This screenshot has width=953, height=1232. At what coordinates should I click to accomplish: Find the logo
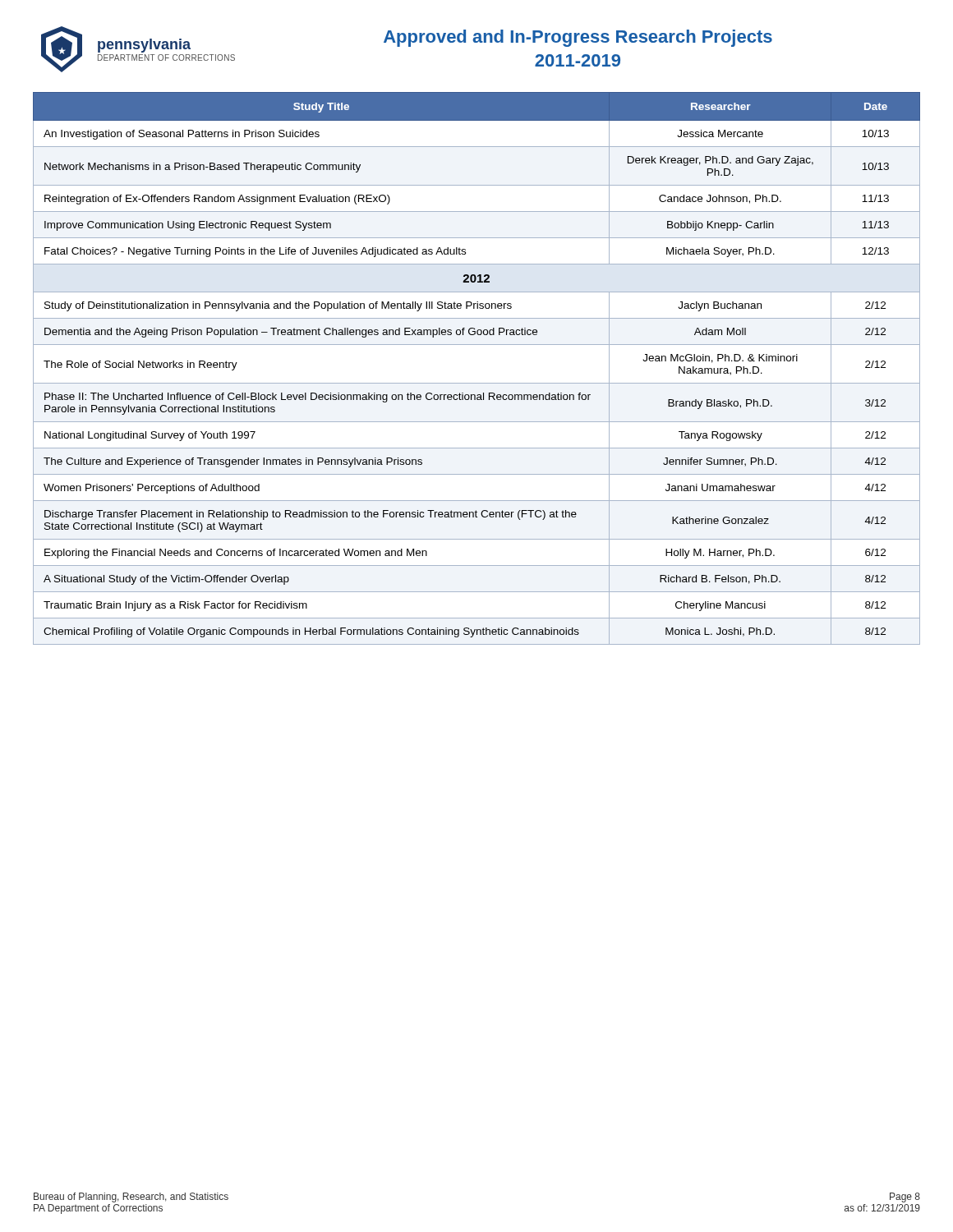(x=134, y=49)
